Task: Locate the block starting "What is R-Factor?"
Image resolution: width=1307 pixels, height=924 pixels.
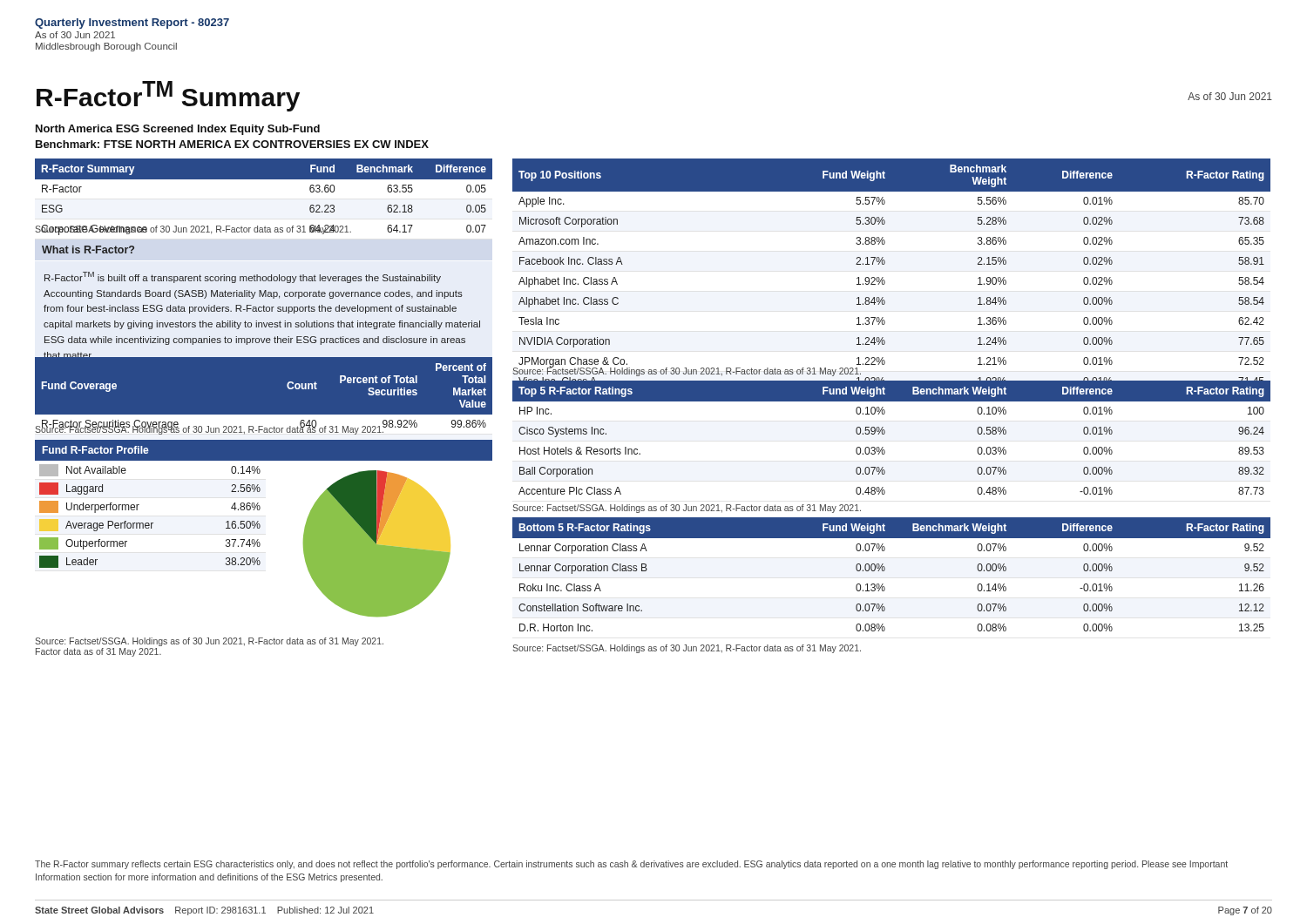Action: point(88,250)
